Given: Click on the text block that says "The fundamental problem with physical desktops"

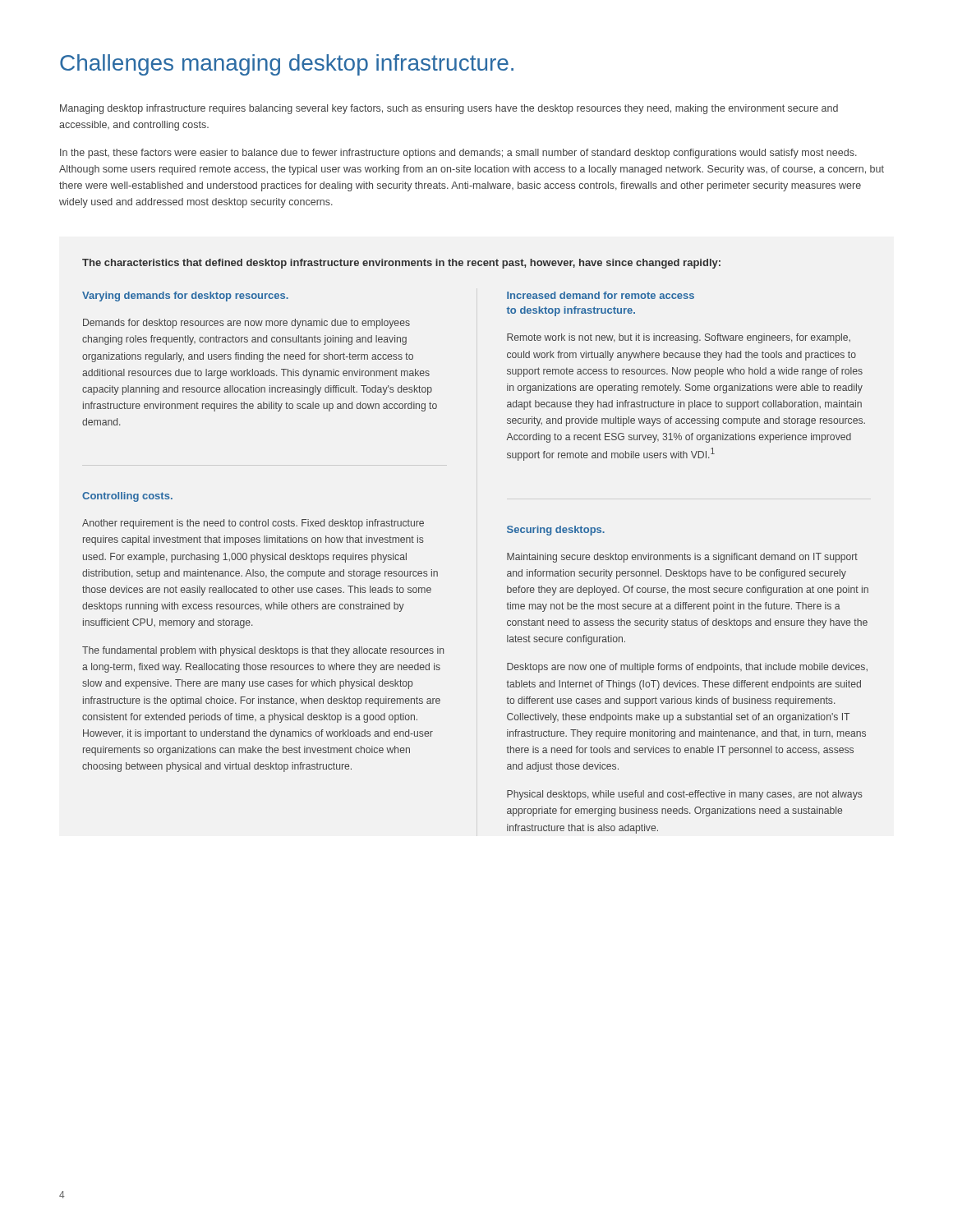Looking at the screenshot, I should (x=263, y=709).
